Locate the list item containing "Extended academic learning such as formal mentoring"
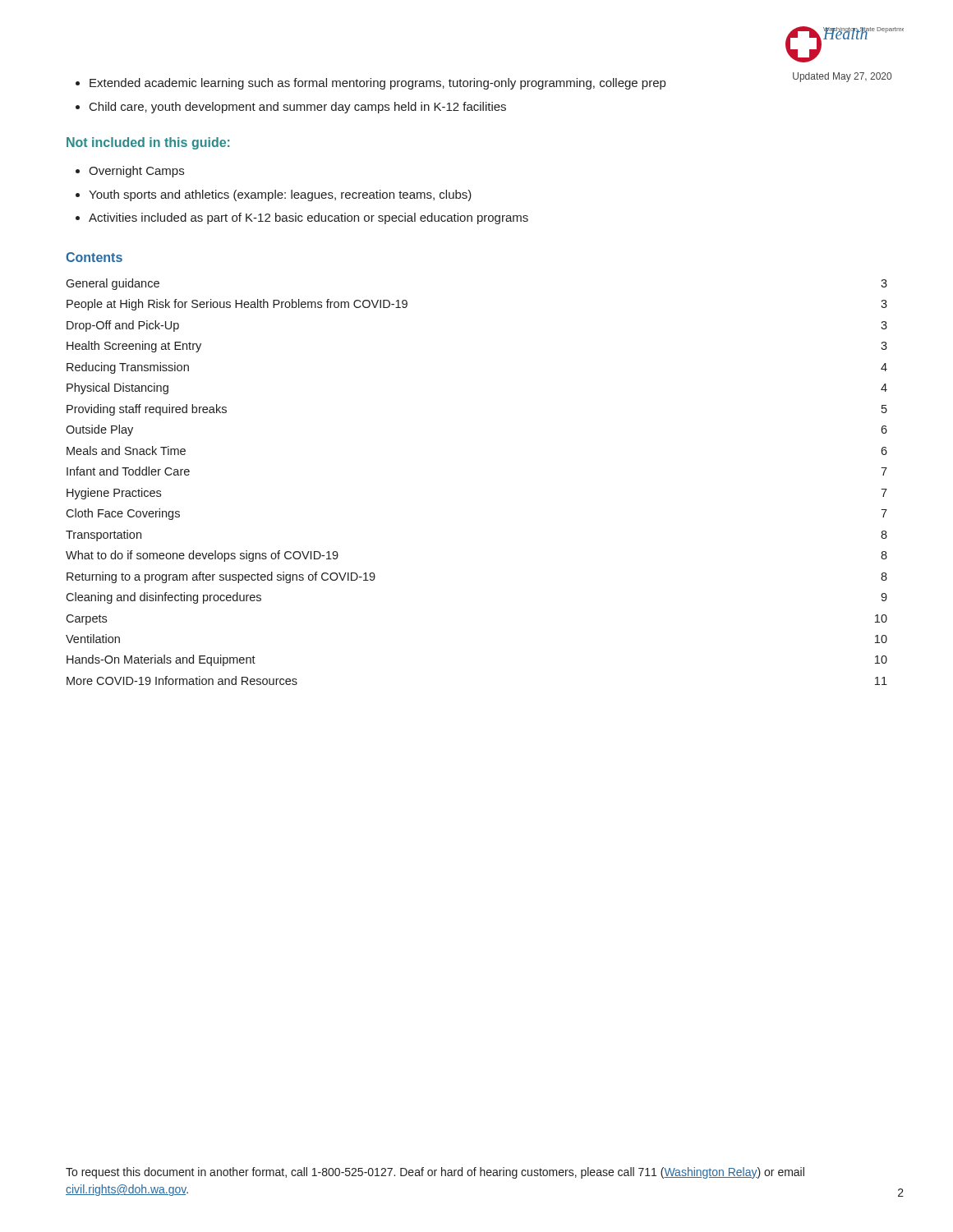 (377, 83)
